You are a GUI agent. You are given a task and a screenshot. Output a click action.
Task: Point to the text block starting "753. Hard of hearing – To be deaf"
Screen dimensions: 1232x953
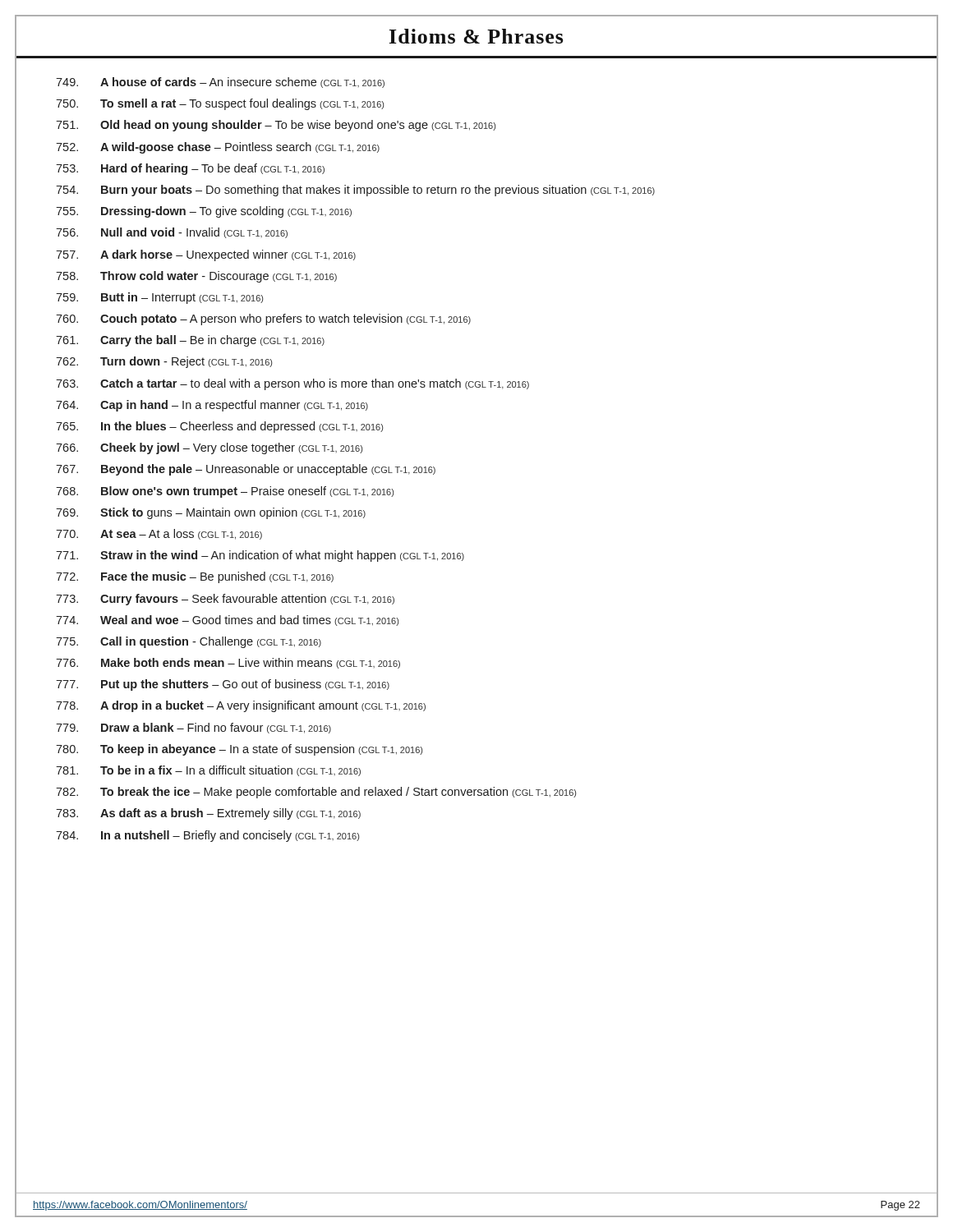190,169
